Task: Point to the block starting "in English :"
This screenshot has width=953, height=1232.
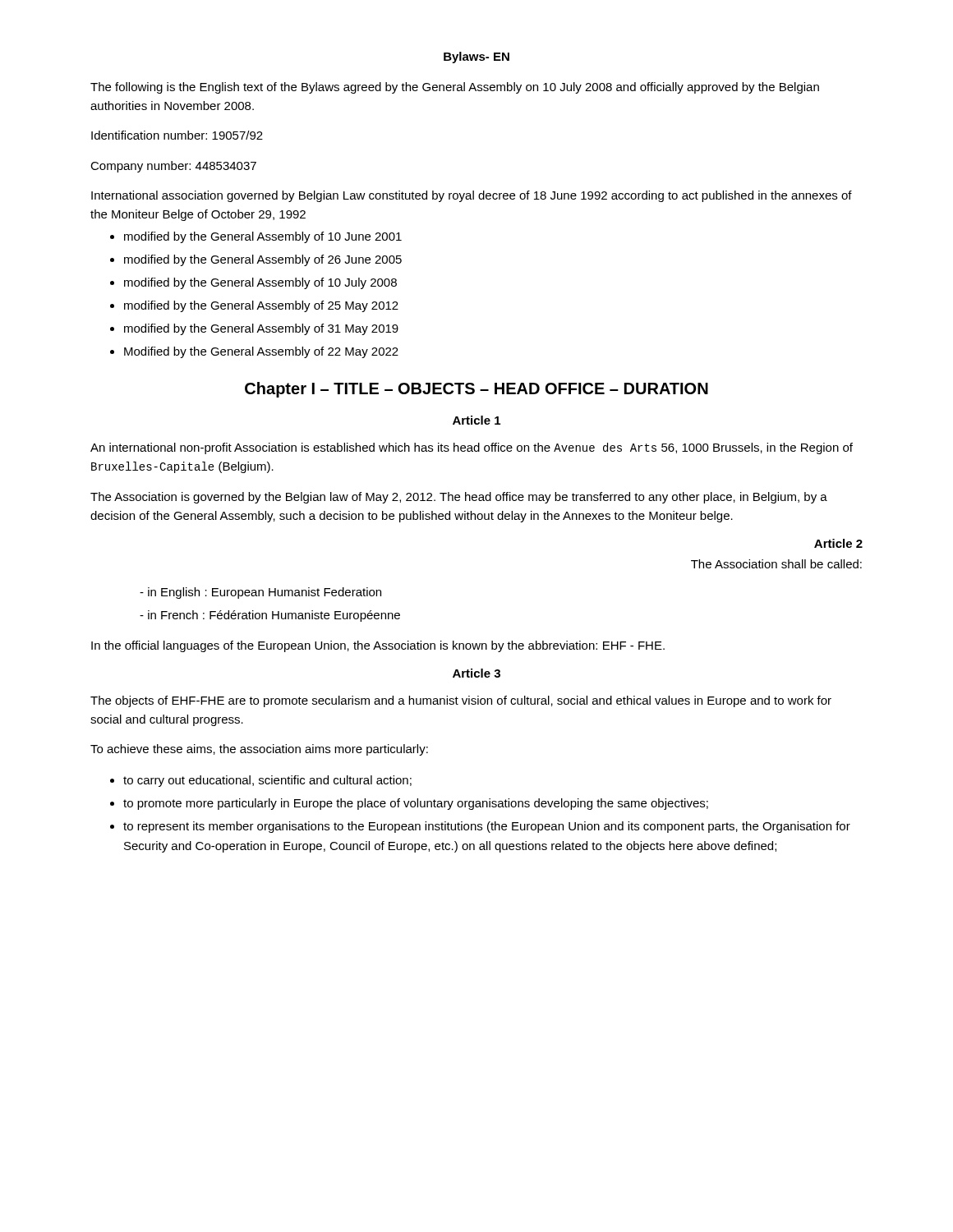Action: pyautogui.click(x=265, y=591)
